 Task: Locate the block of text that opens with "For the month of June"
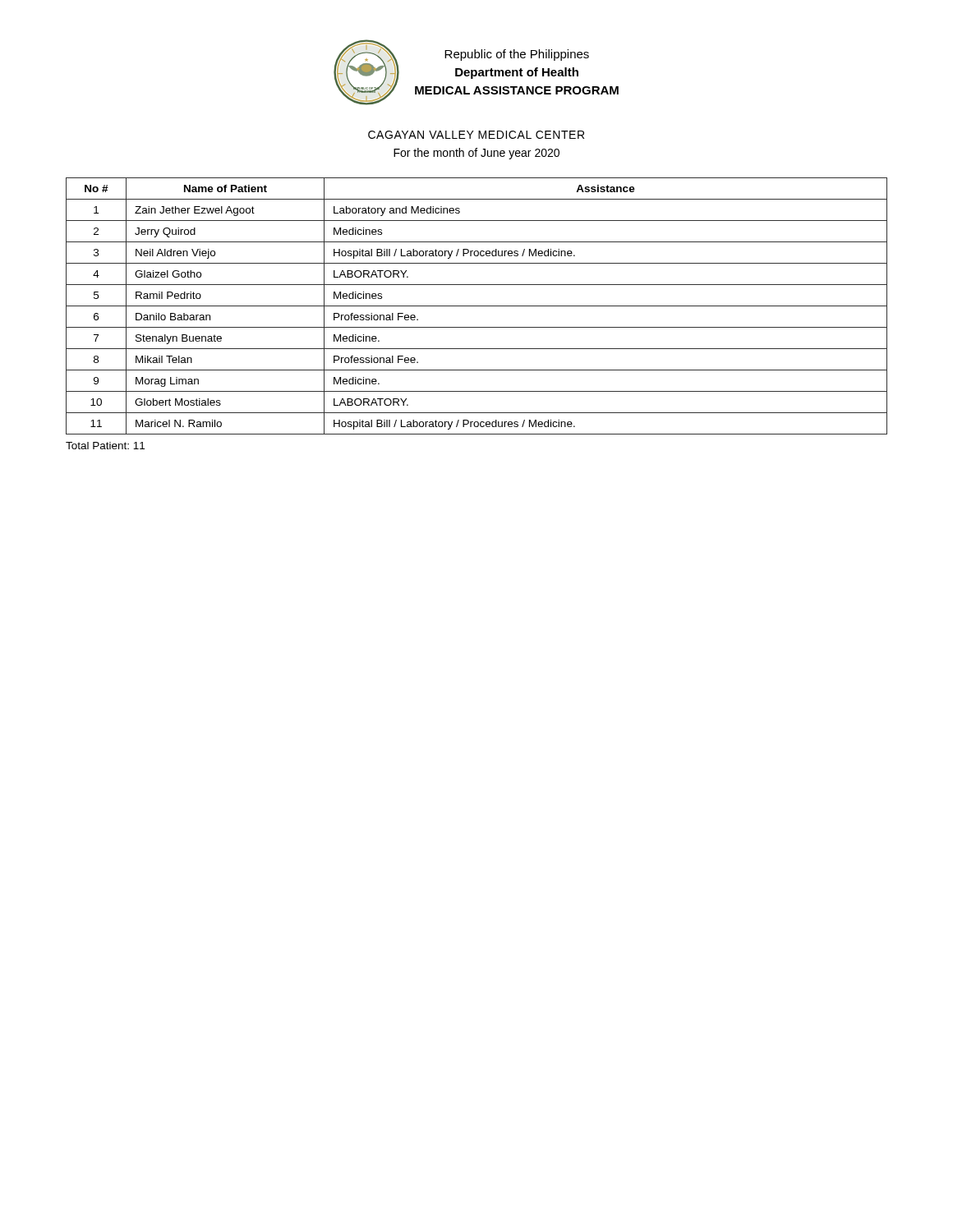[476, 153]
